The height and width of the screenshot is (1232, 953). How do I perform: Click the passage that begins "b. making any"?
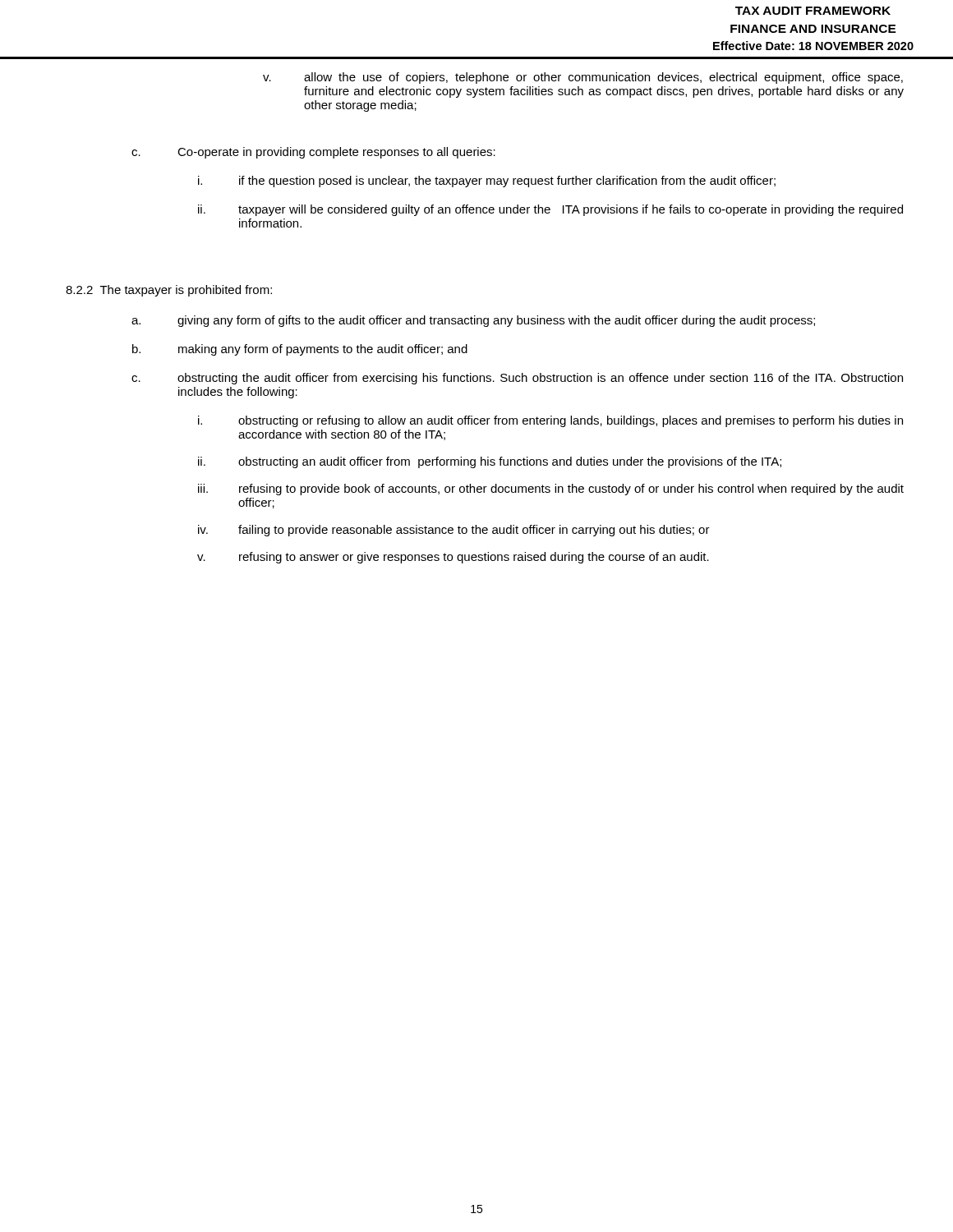click(x=300, y=350)
